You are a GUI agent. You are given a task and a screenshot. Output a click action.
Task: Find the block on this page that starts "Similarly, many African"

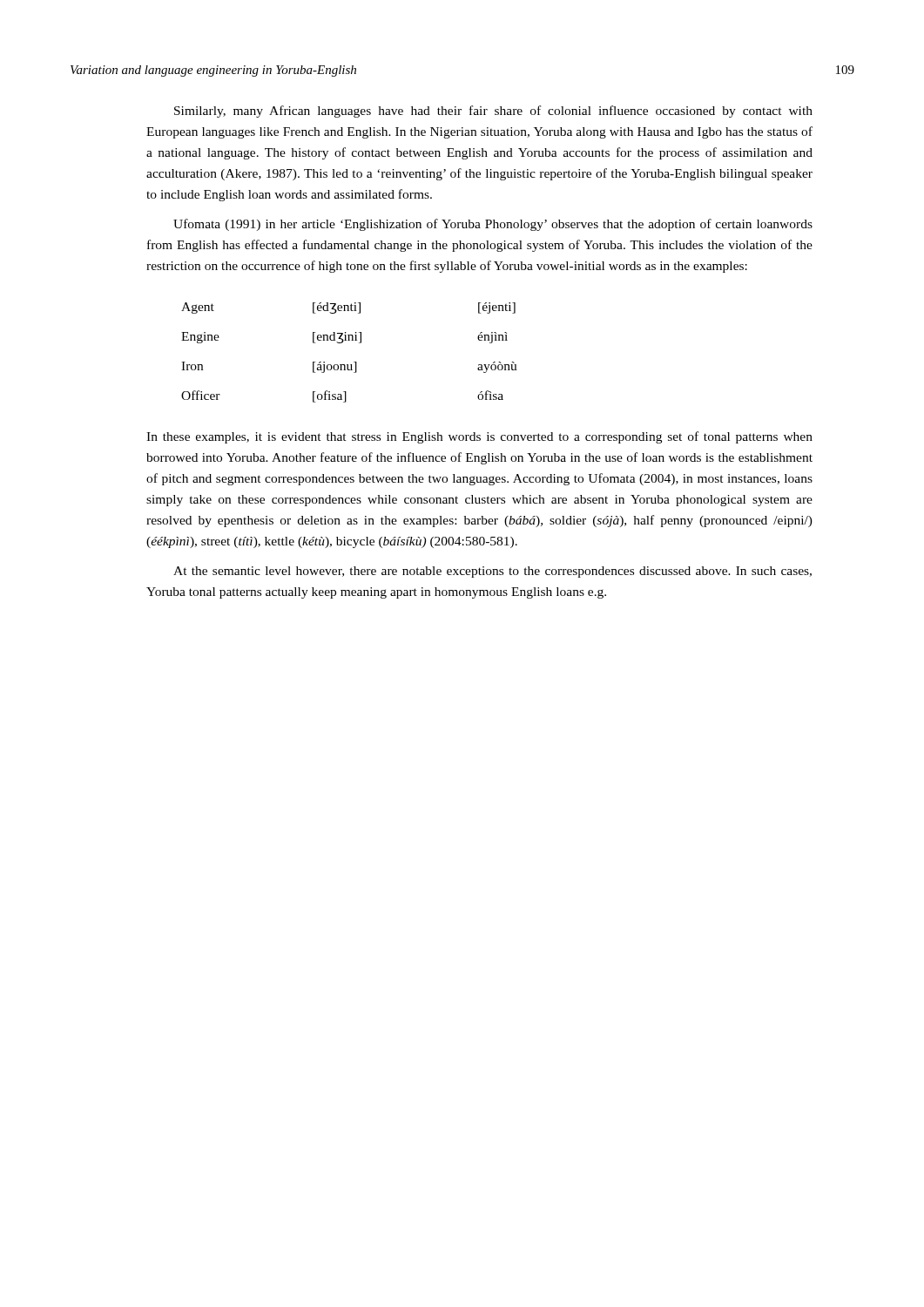479,153
